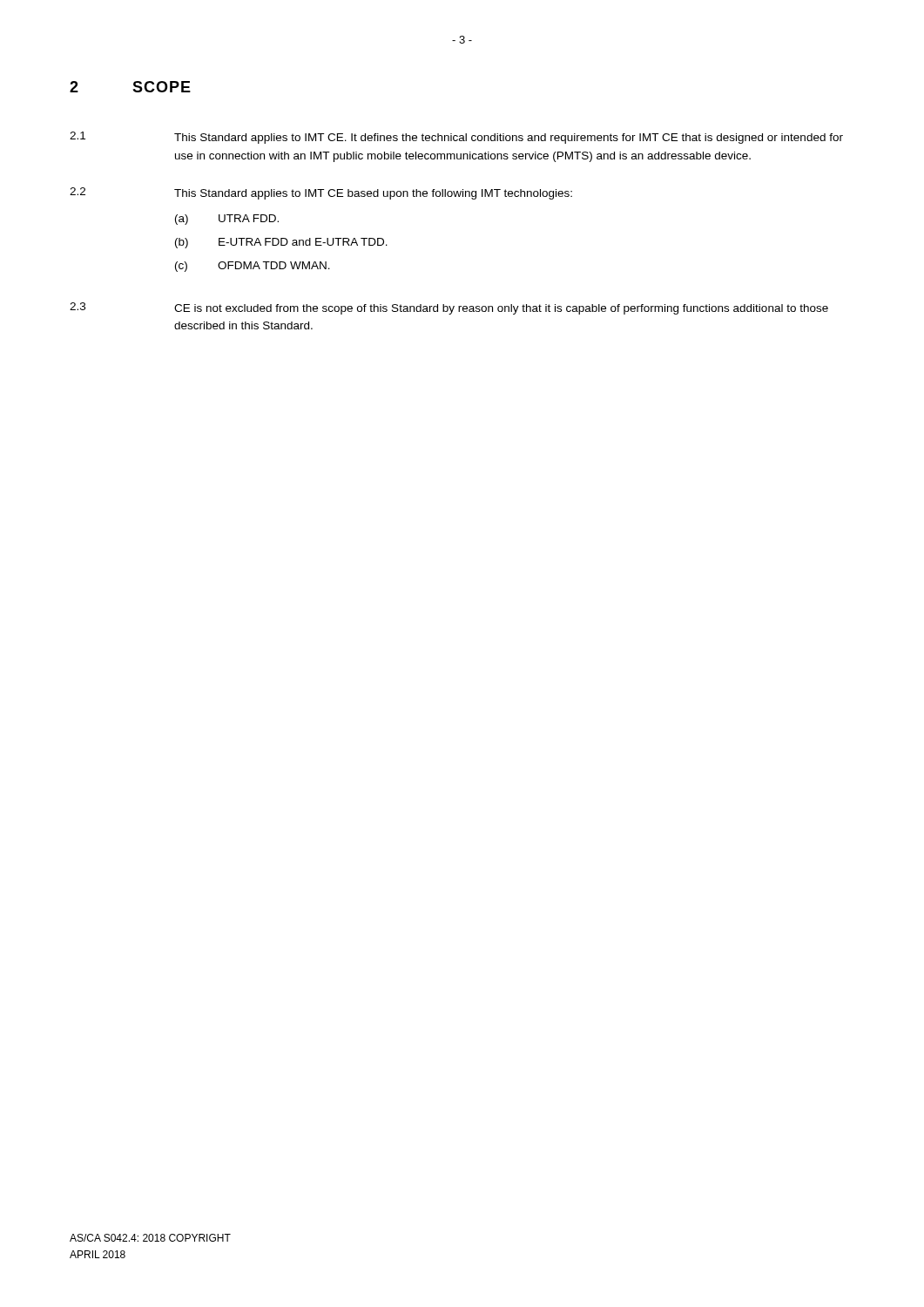The image size is (924, 1307).
Task: Locate the region starting "2 SCOPE"
Action: pyautogui.click(x=131, y=88)
